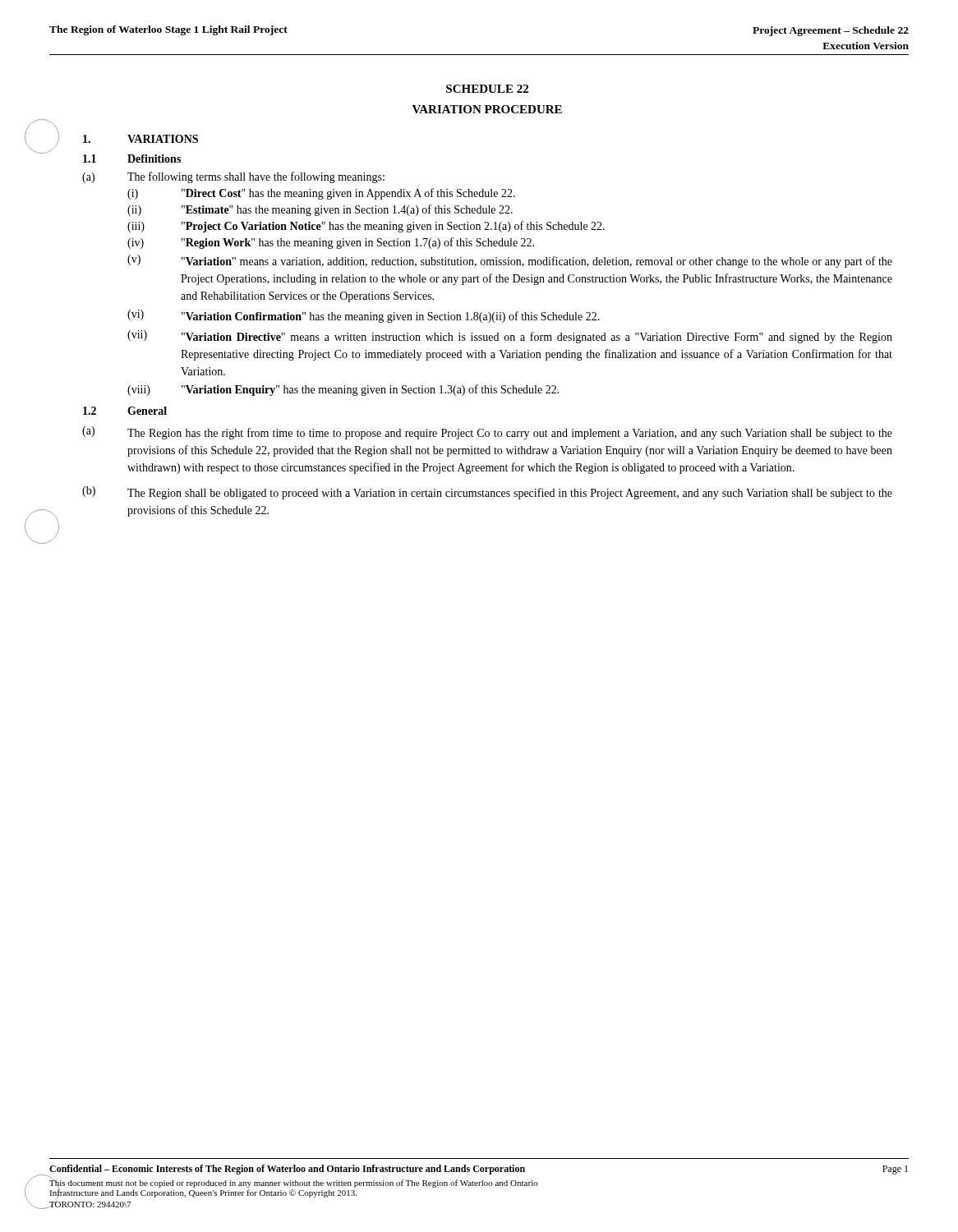Click on the element starting "(iv) "Region Work" has the meaning"

click(x=331, y=243)
